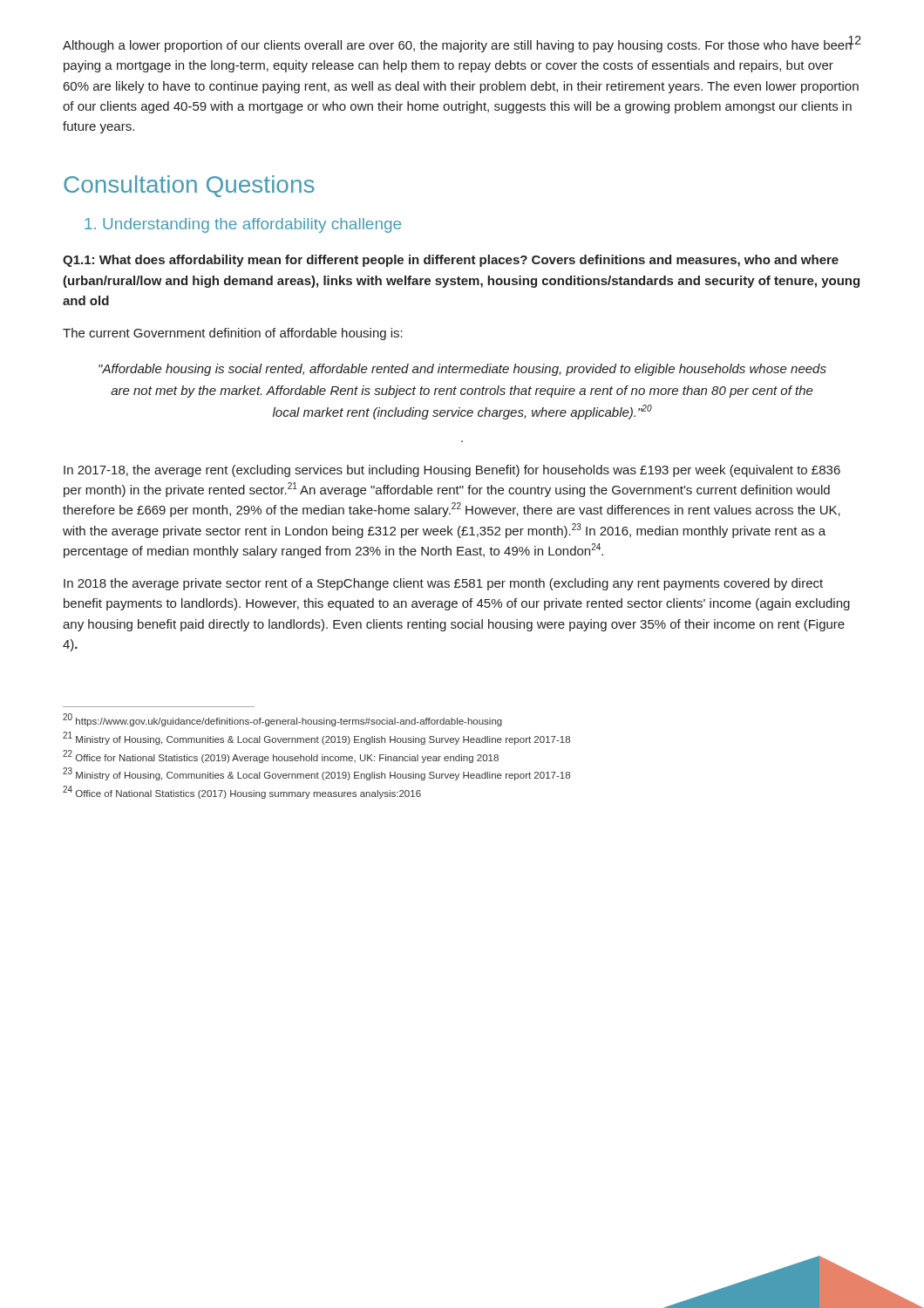Find the text block starting ""Affordable housing is social rented,"
924x1308 pixels.
tap(462, 403)
